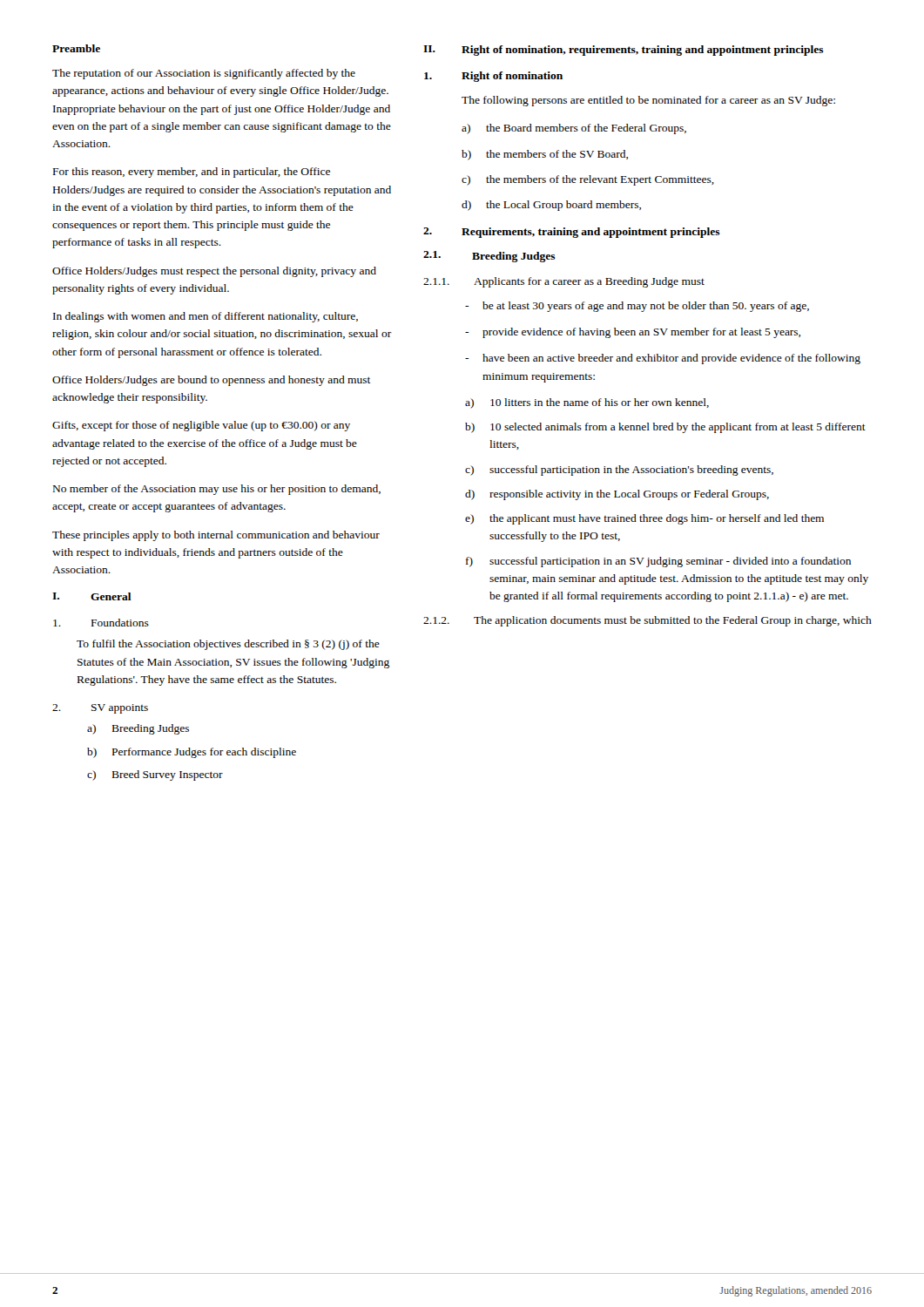Find the block on this page that starts "- provide evidence of having been an SV"
Viewport: 924px width, 1307px height.
(633, 332)
